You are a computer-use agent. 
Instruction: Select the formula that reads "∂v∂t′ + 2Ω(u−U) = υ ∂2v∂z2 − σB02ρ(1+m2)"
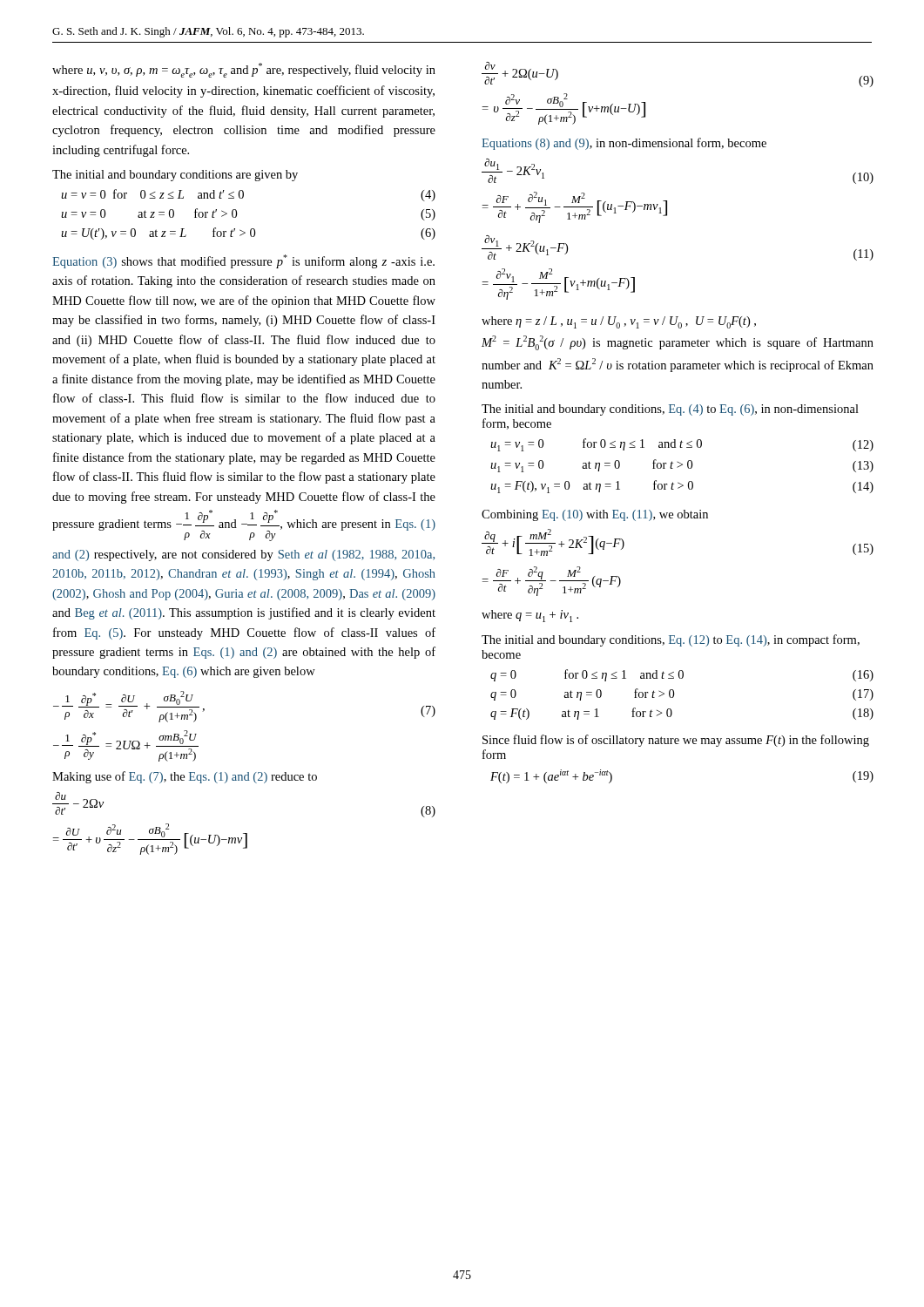529,74
